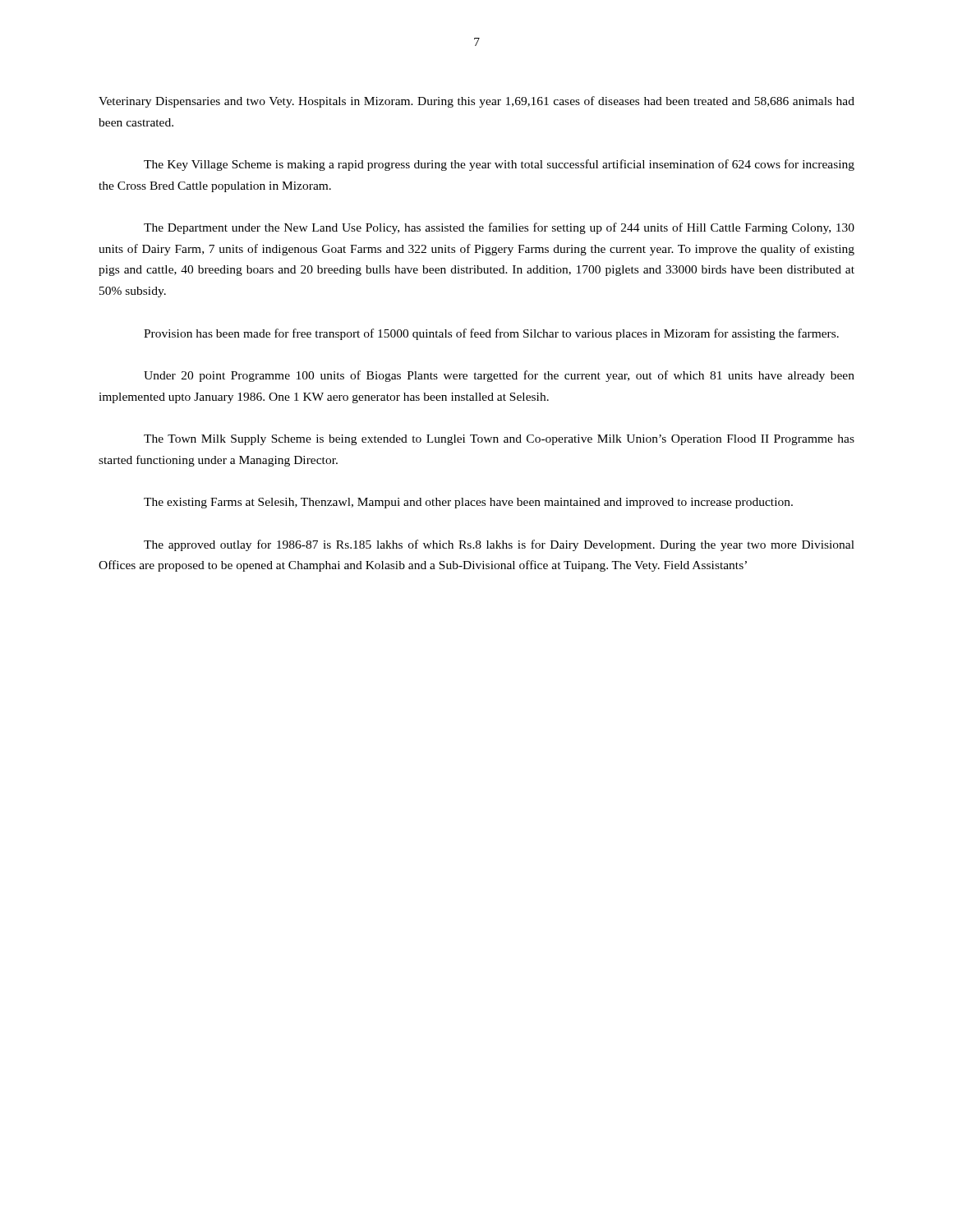
Task: Find the block on this page that starts "The approved outlay for"
Action: point(476,555)
